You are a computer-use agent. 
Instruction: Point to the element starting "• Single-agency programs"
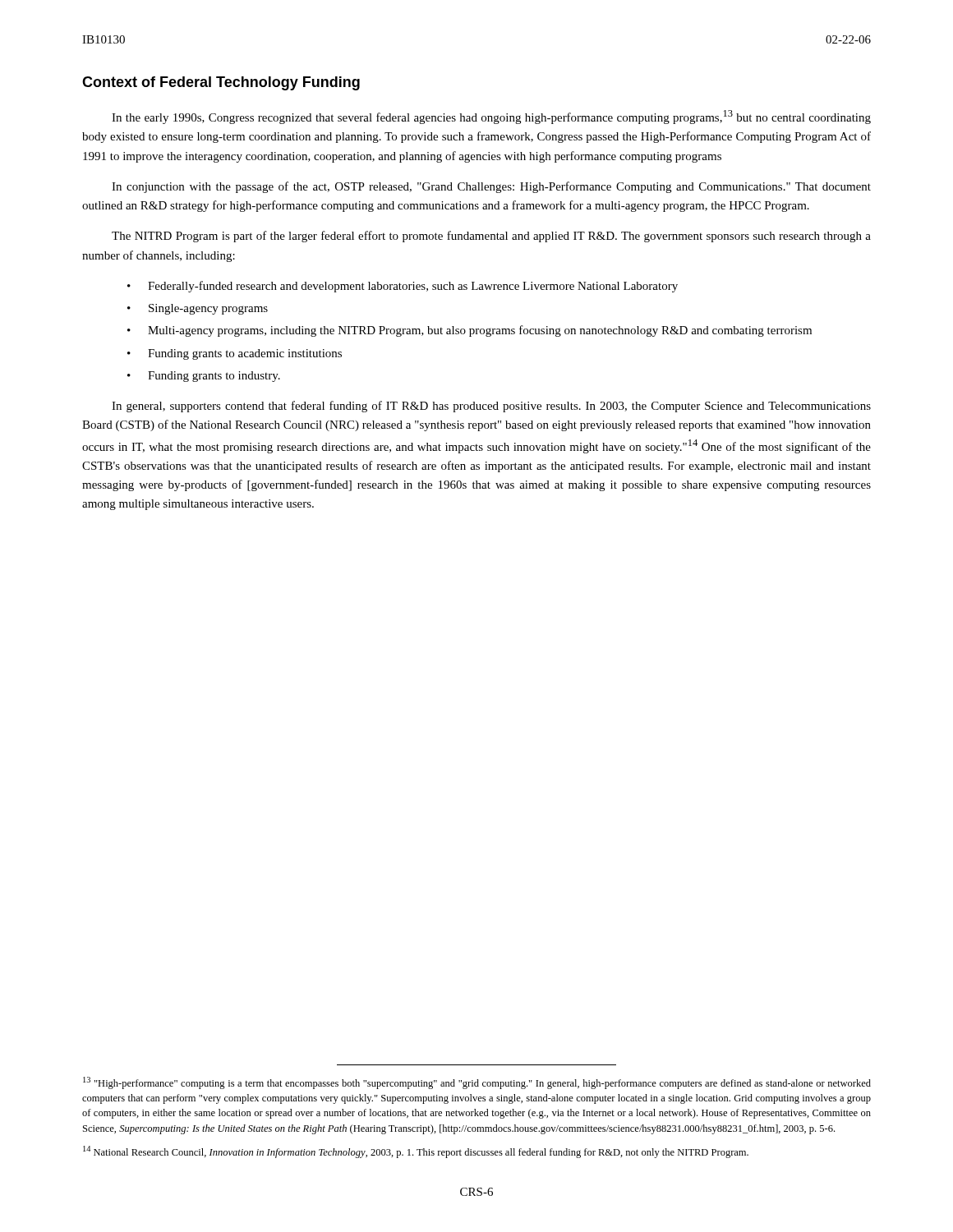tap(197, 309)
